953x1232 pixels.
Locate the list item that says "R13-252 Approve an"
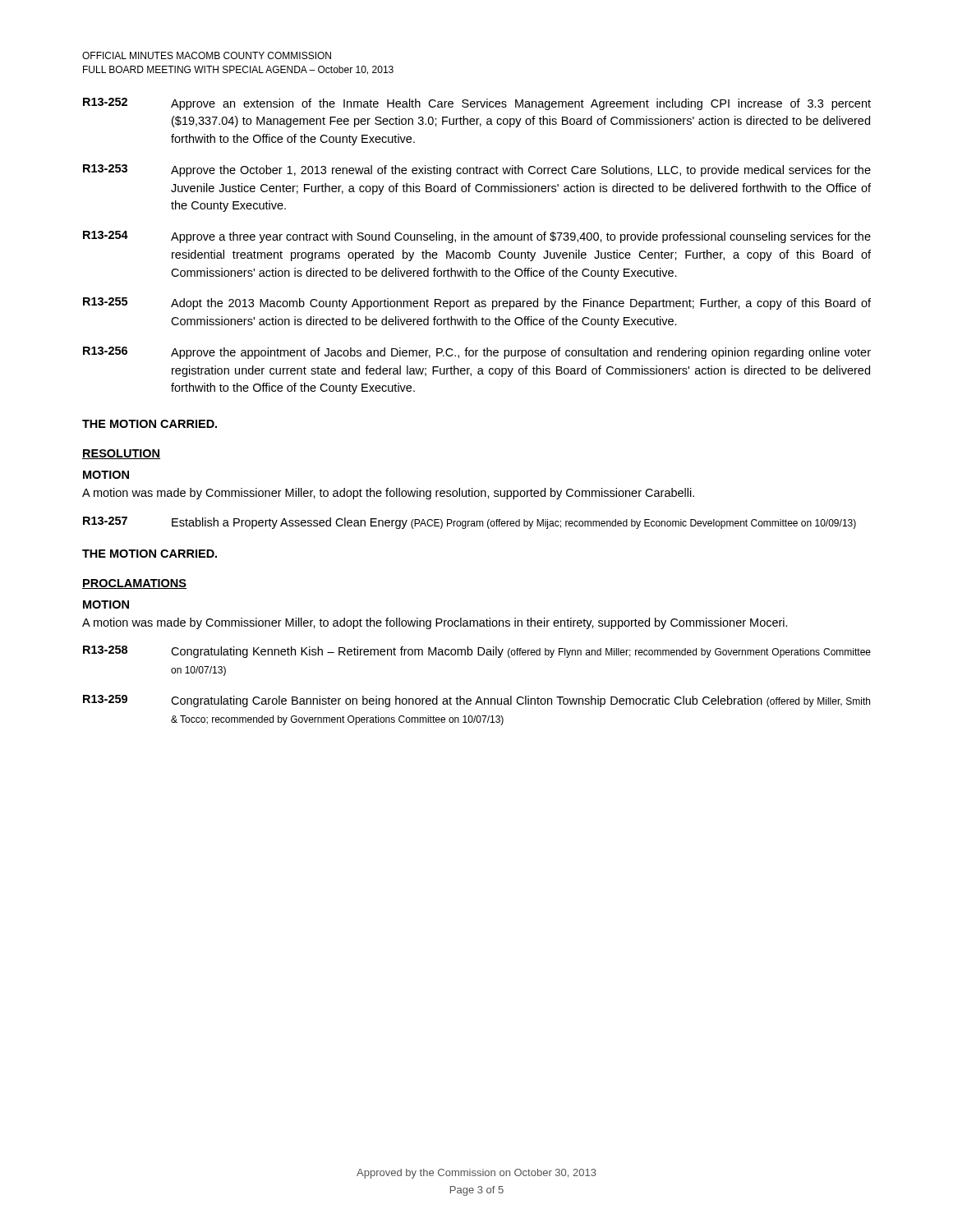(x=476, y=122)
